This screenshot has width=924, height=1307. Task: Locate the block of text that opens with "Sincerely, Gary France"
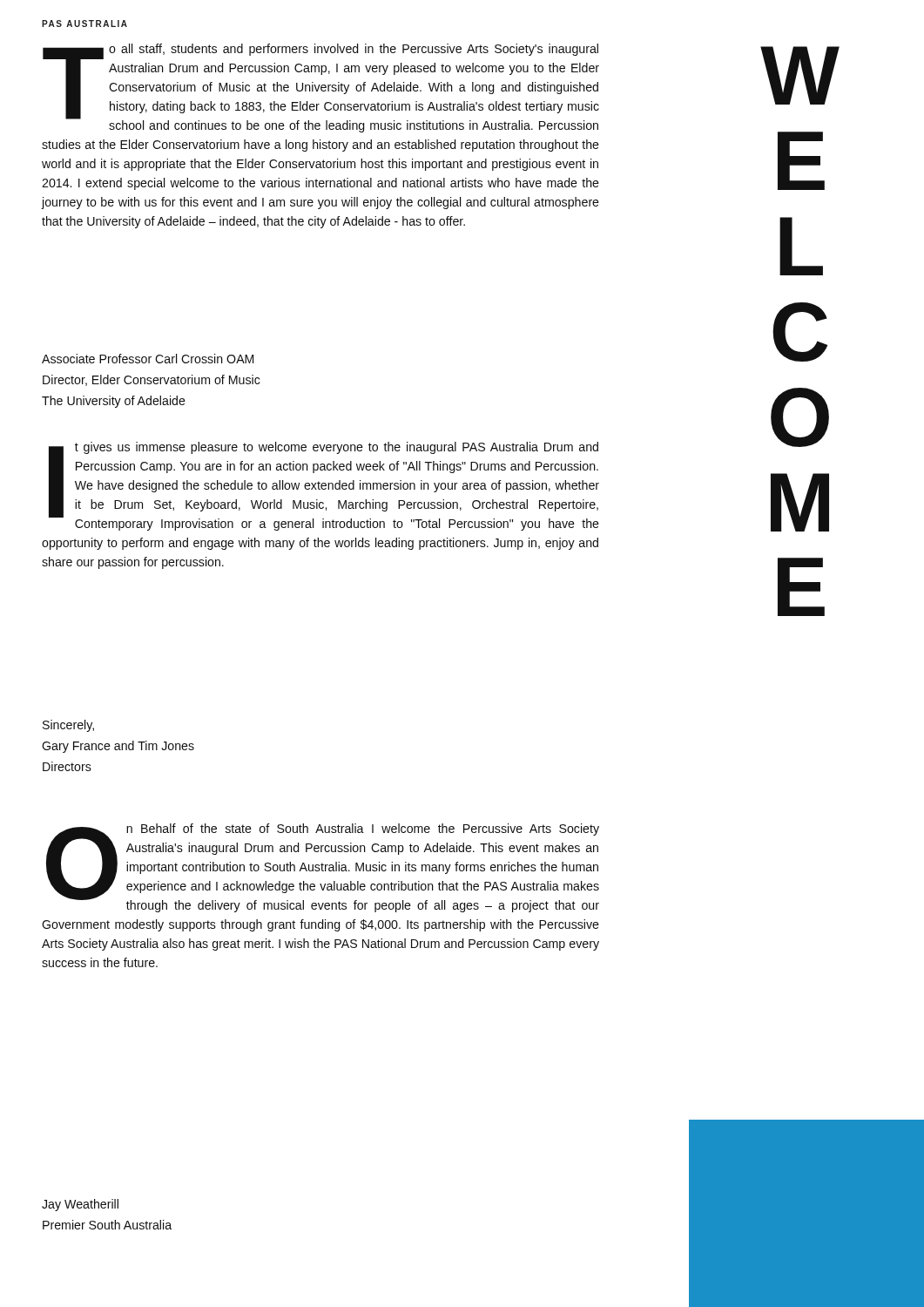click(118, 746)
